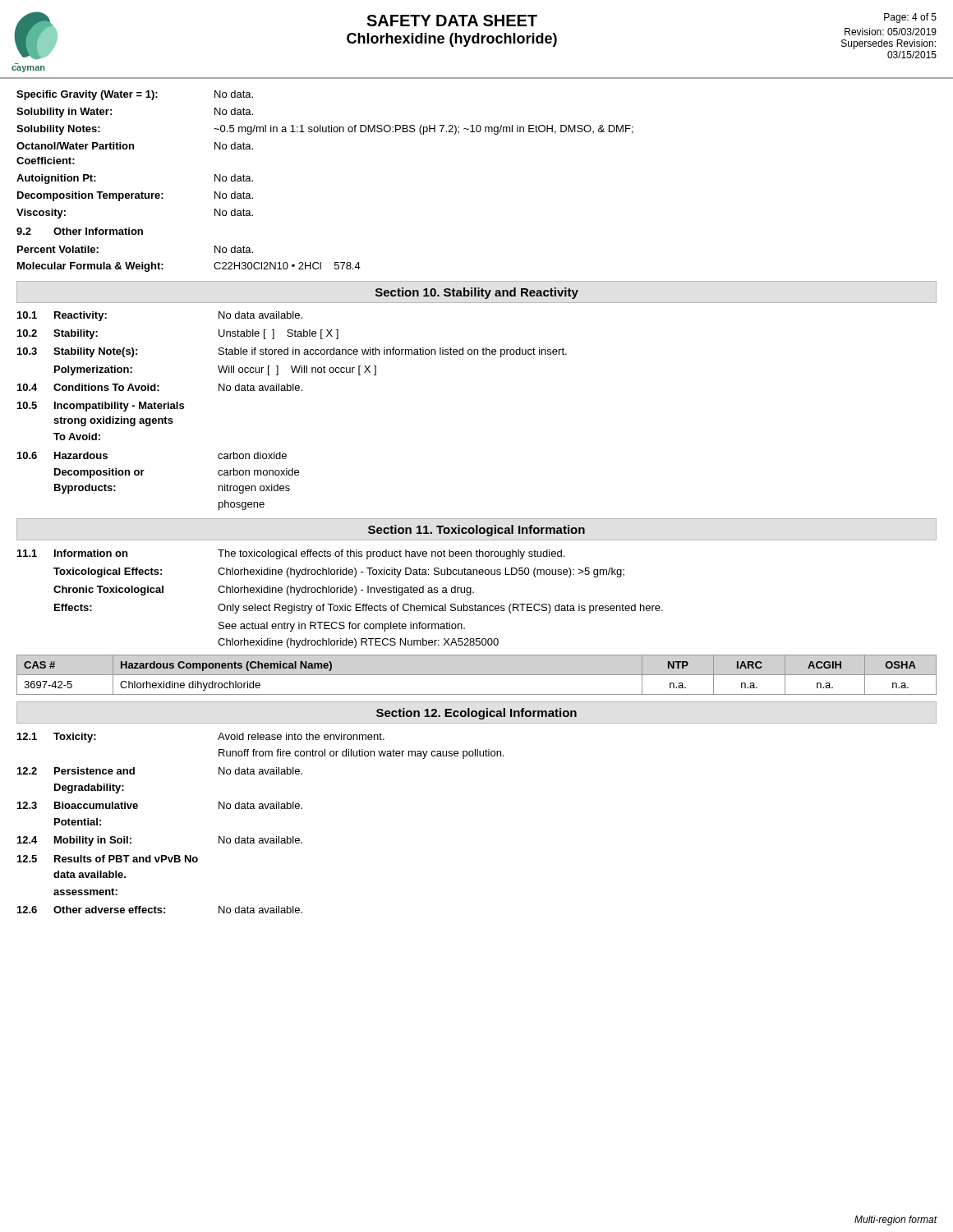953x1232 pixels.
Task: Click on the text with the text "Specific Gravity (Water = 1): No data."
Action: click(x=135, y=95)
